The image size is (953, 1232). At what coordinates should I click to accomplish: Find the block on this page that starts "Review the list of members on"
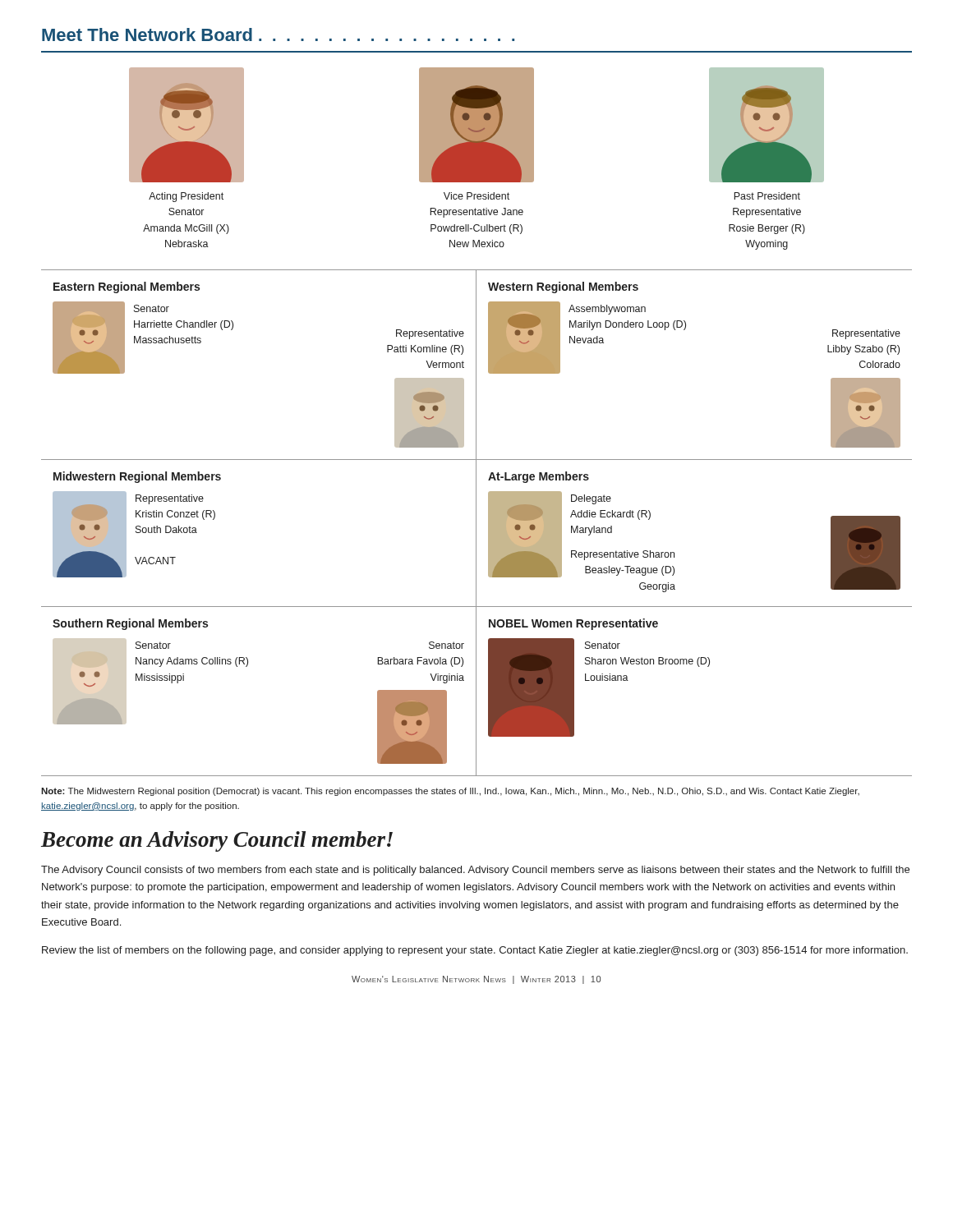tap(475, 950)
